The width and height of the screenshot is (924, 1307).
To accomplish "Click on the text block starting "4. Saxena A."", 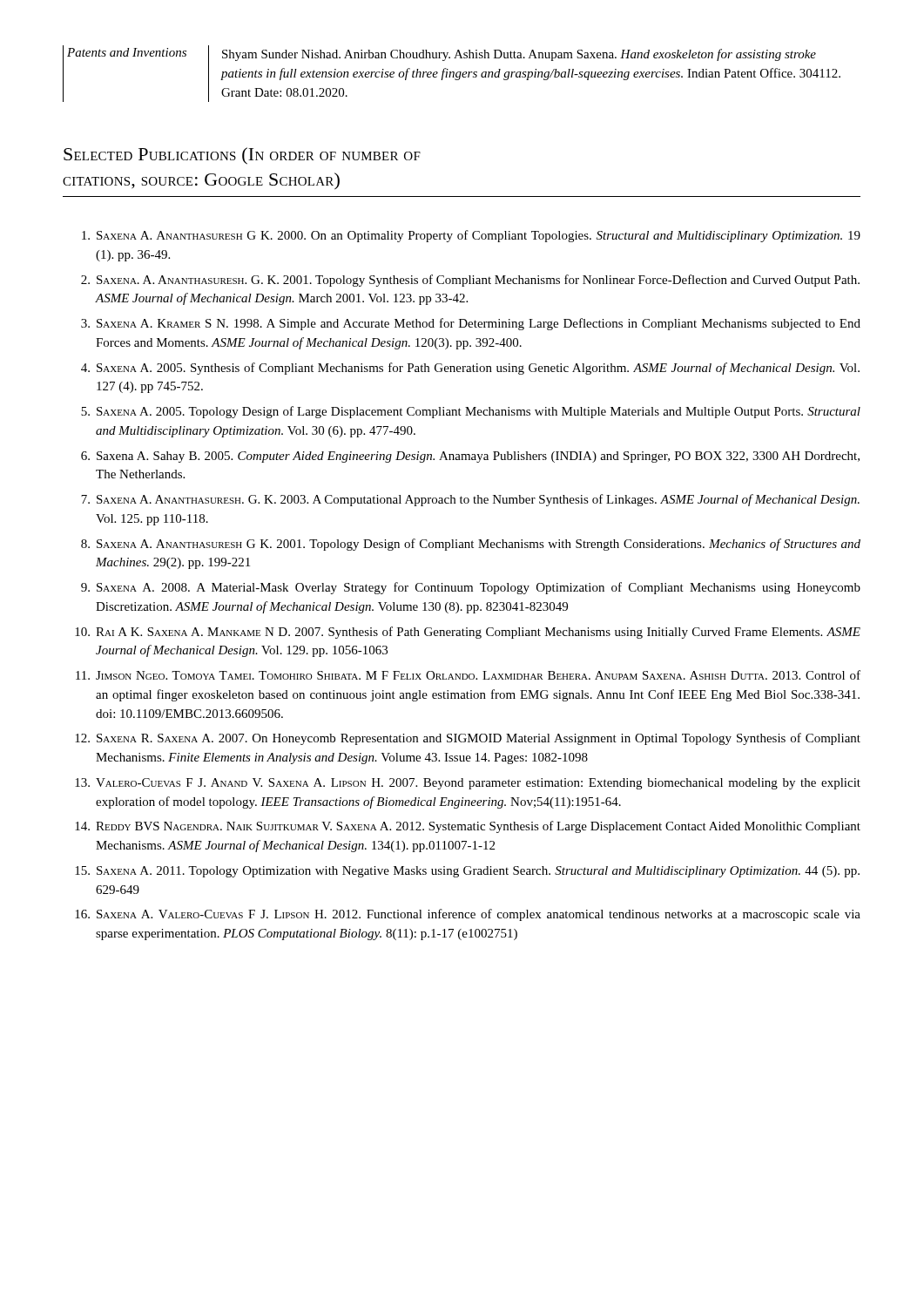I will point(462,377).
